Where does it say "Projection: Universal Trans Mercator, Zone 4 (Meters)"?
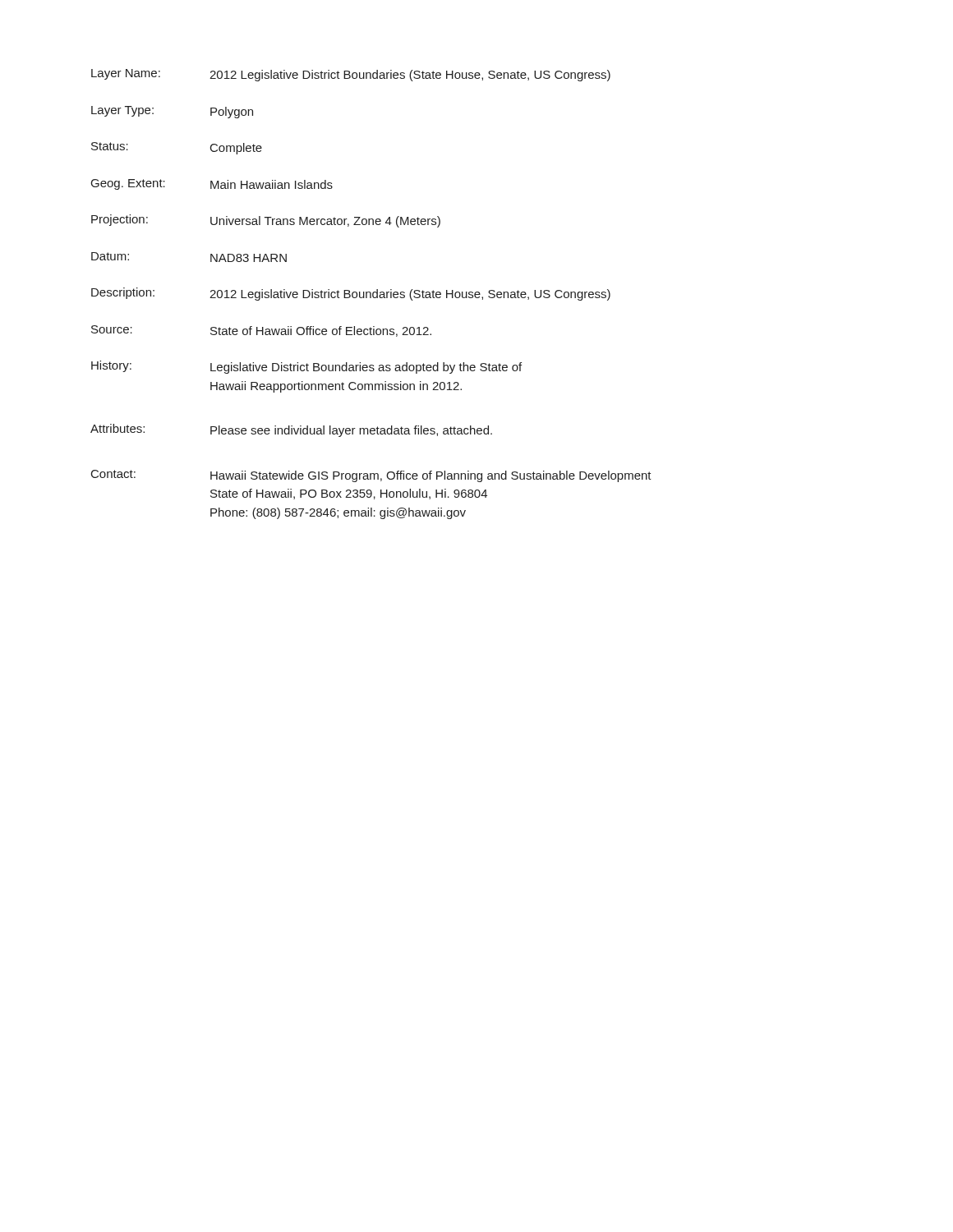Screen dimensions: 1232x953 coord(266,221)
